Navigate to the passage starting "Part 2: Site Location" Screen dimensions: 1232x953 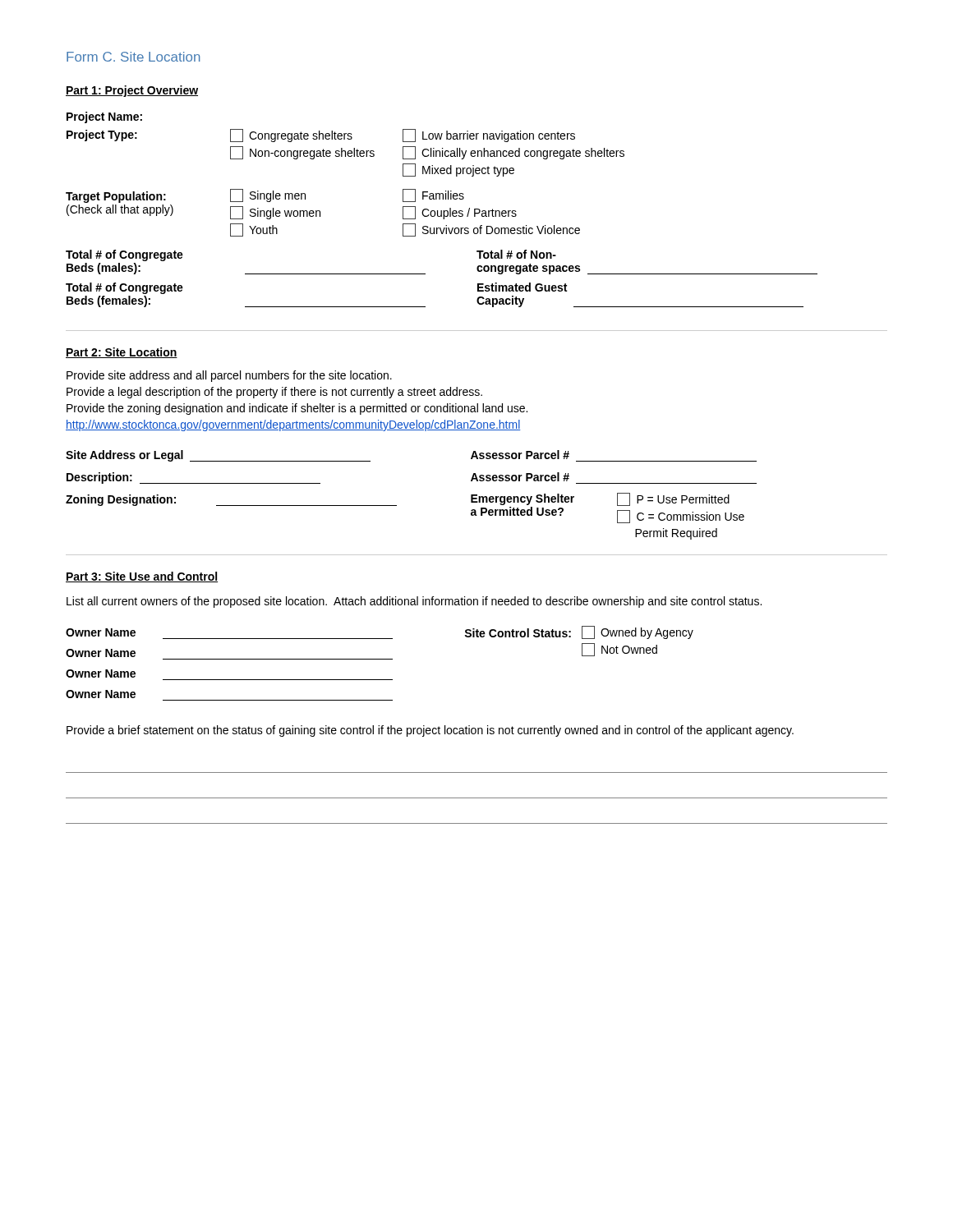121,352
